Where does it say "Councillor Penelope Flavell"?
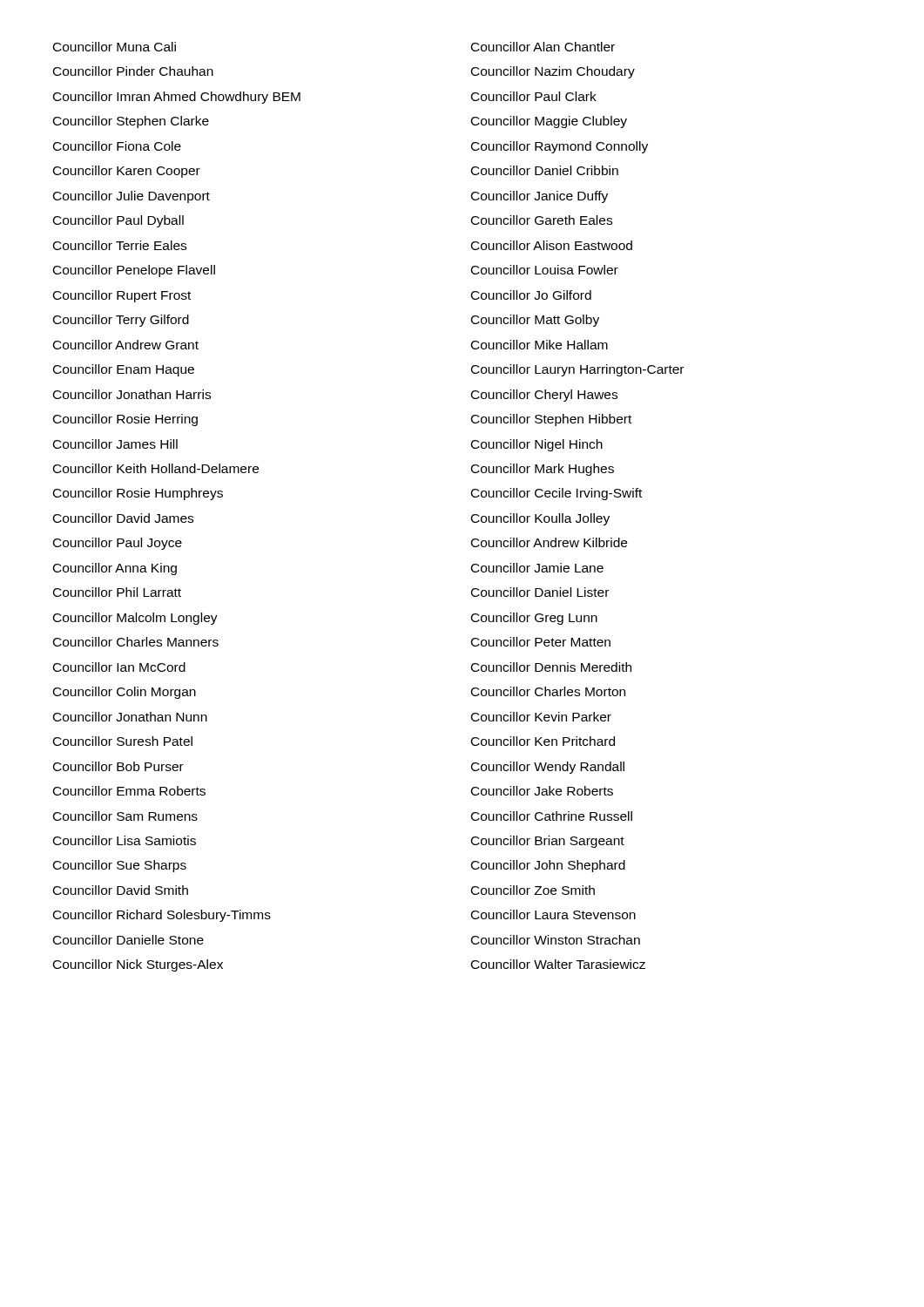 click(134, 271)
